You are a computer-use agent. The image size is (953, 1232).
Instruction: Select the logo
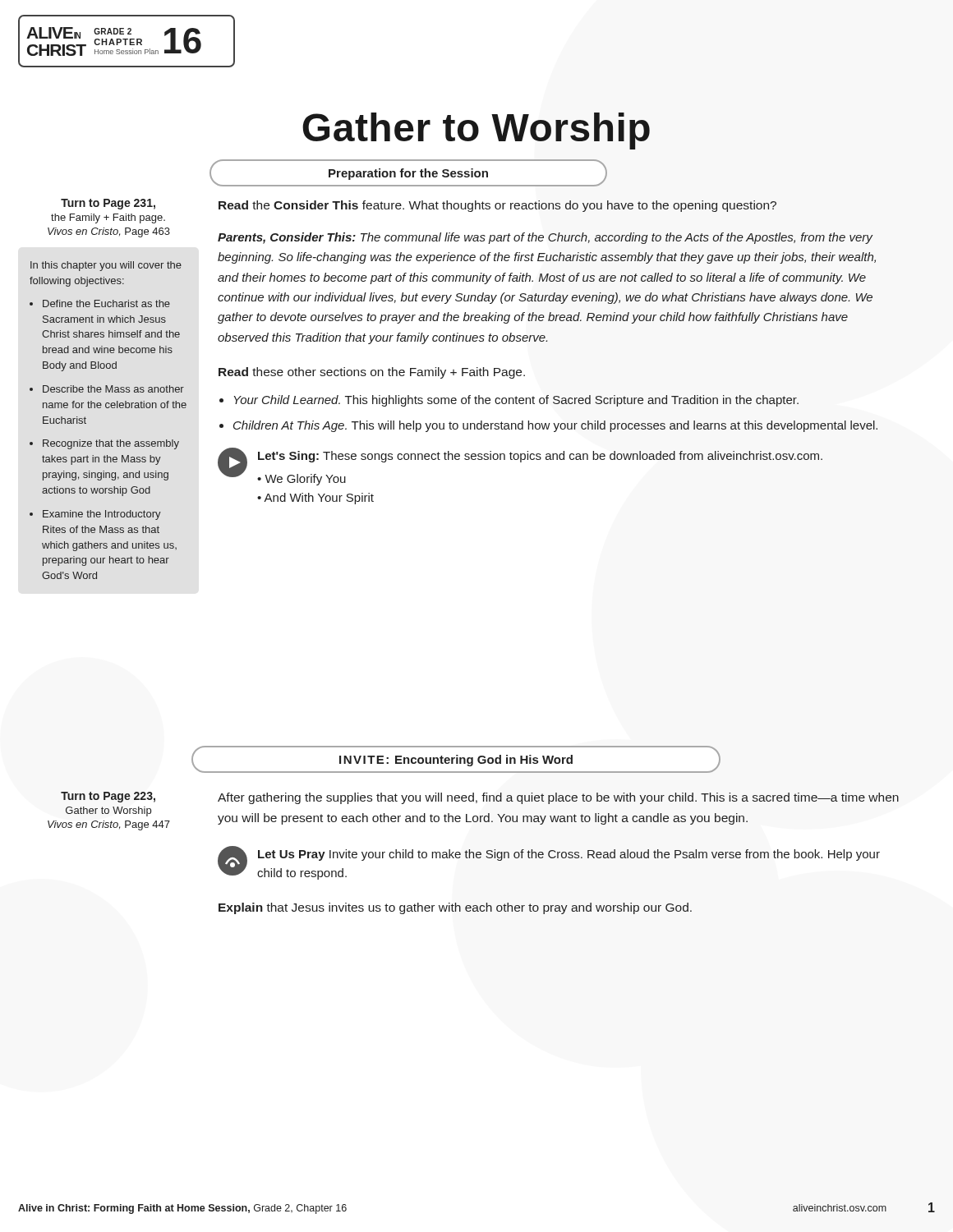click(127, 41)
